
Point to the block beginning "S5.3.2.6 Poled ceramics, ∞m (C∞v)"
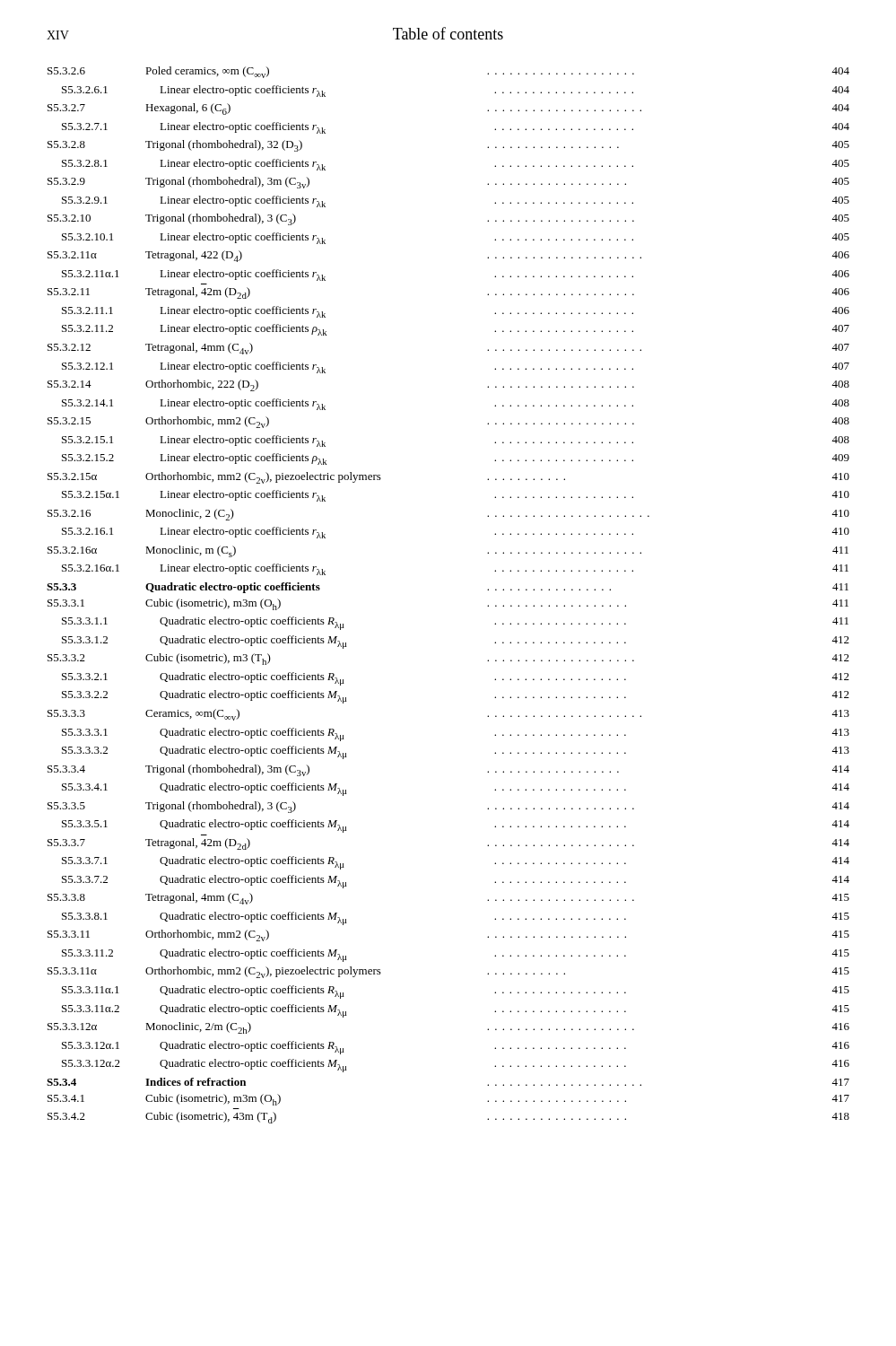66,72
